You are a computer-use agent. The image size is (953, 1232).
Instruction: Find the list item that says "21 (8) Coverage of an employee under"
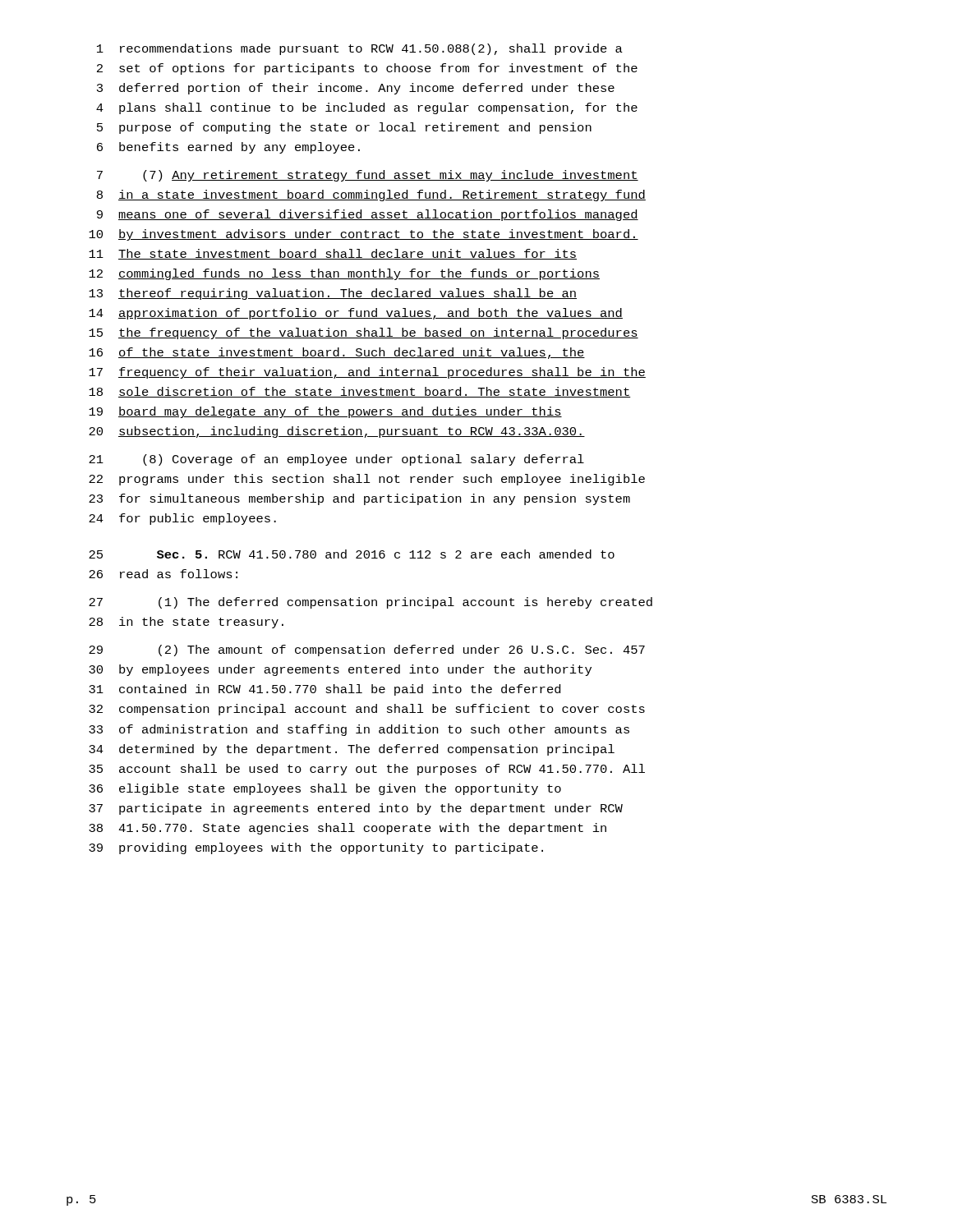pos(476,460)
